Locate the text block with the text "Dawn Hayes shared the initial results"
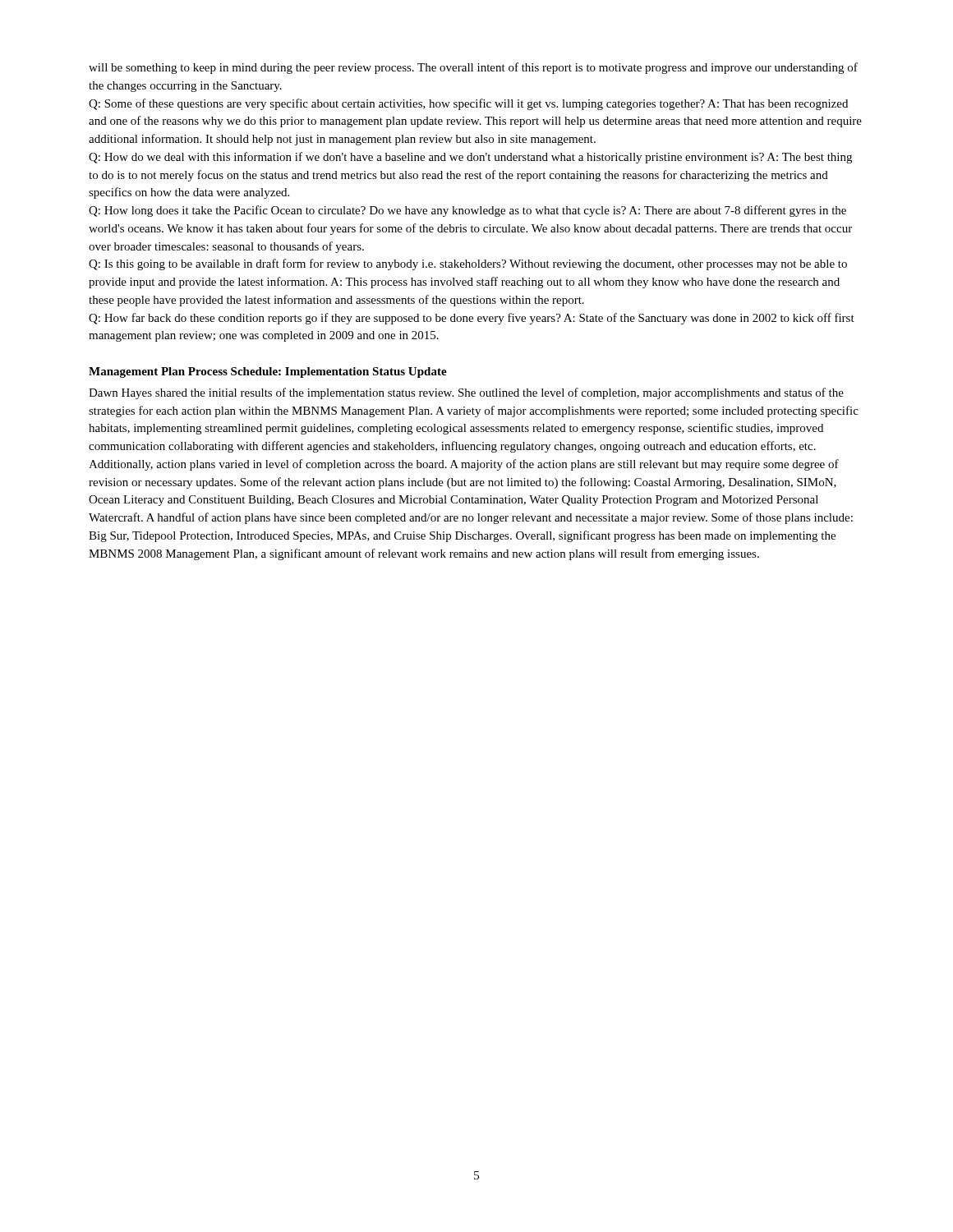953x1232 pixels. pyautogui.click(x=474, y=473)
